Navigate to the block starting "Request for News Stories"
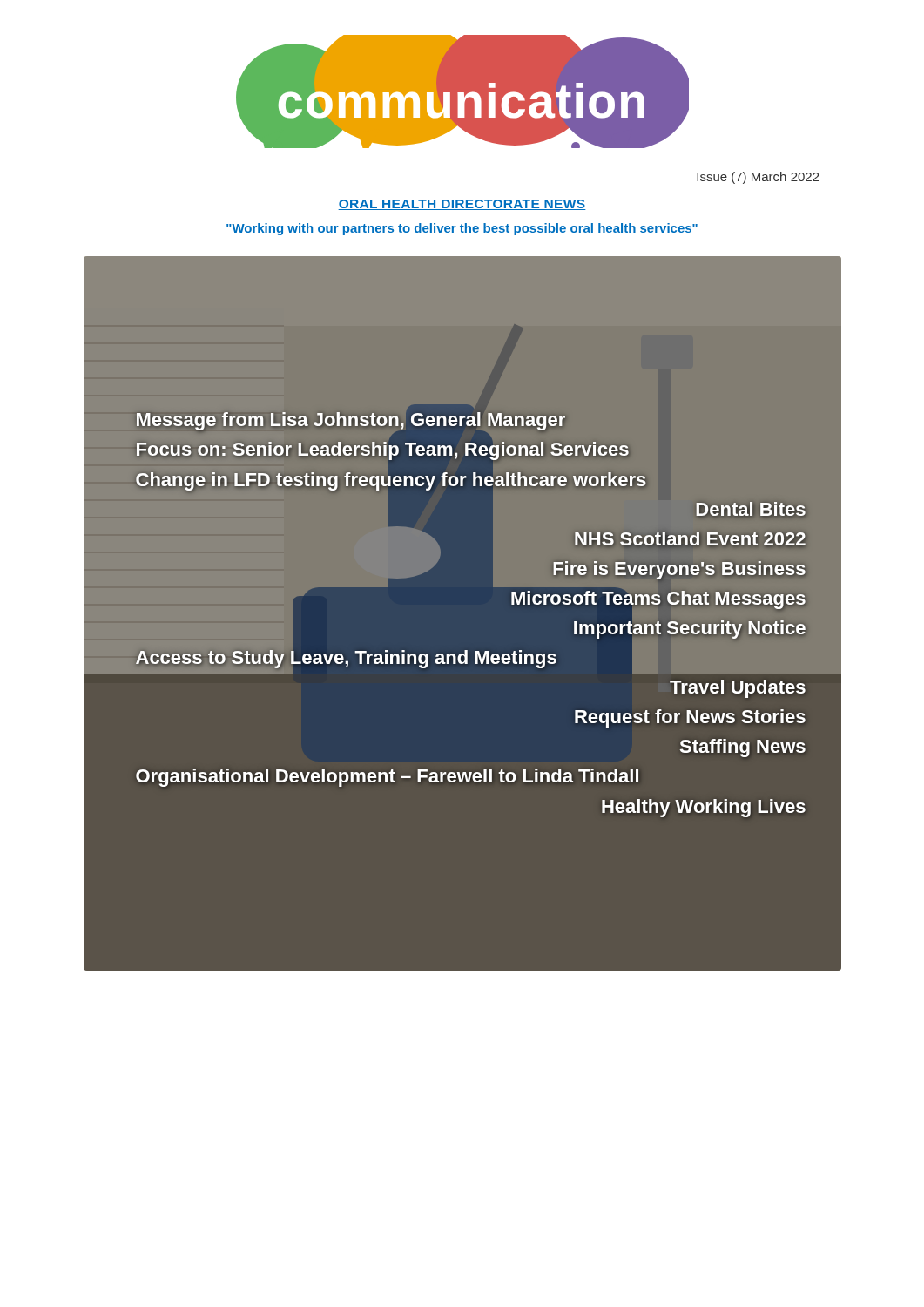The image size is (924, 1307). pos(690,717)
